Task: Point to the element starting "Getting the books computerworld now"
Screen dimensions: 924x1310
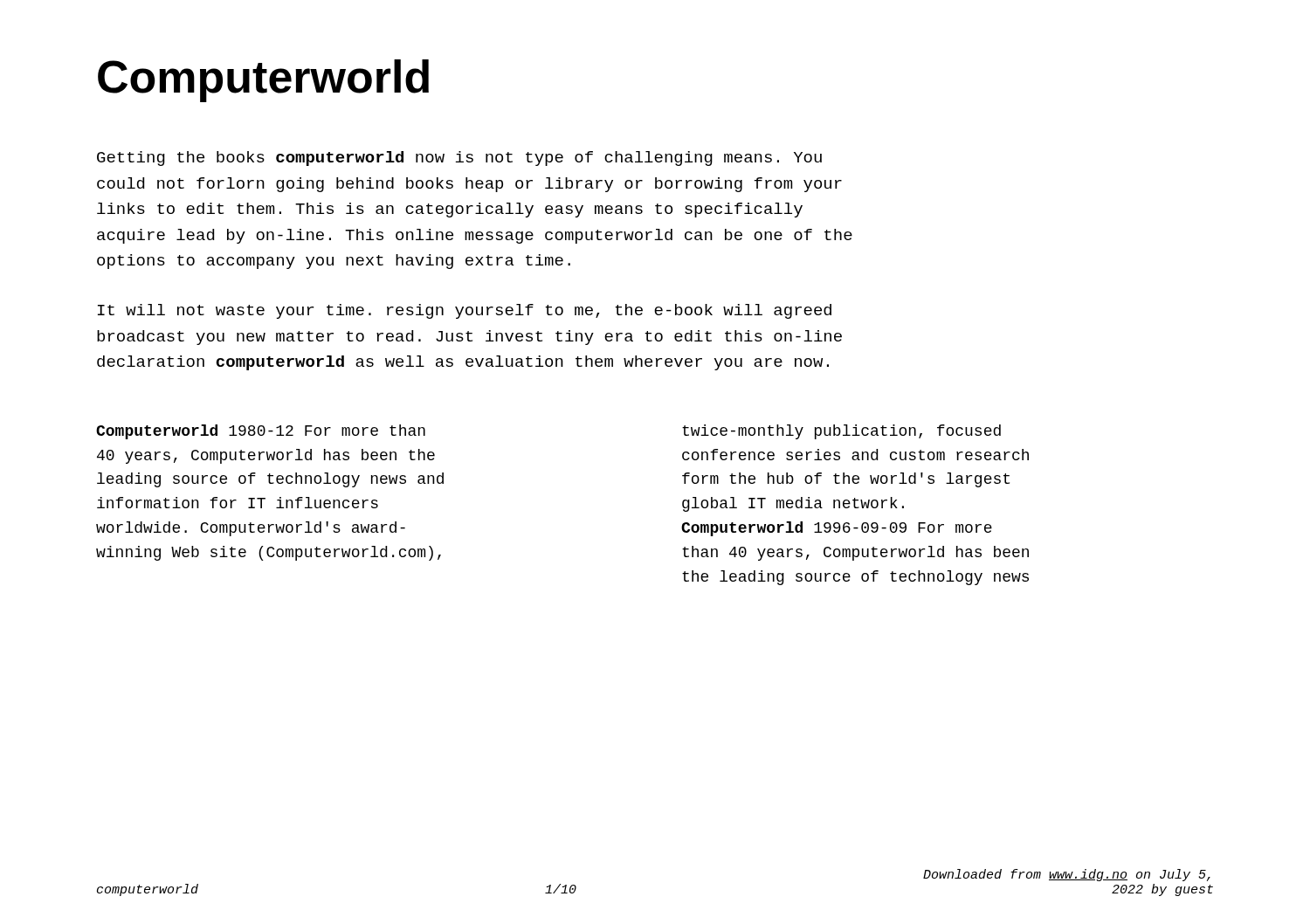Action: pos(474,210)
